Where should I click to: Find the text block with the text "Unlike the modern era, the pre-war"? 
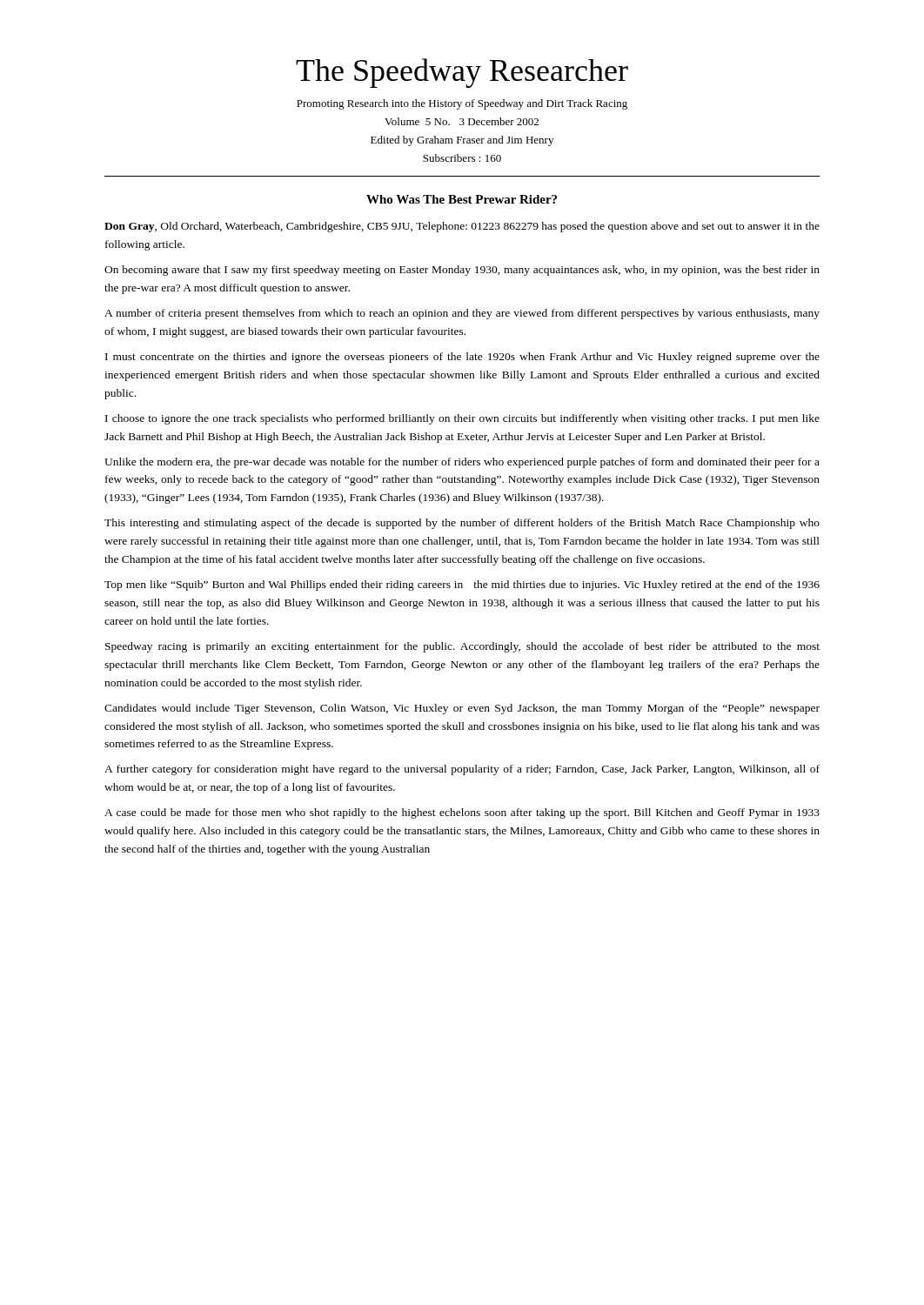click(462, 479)
